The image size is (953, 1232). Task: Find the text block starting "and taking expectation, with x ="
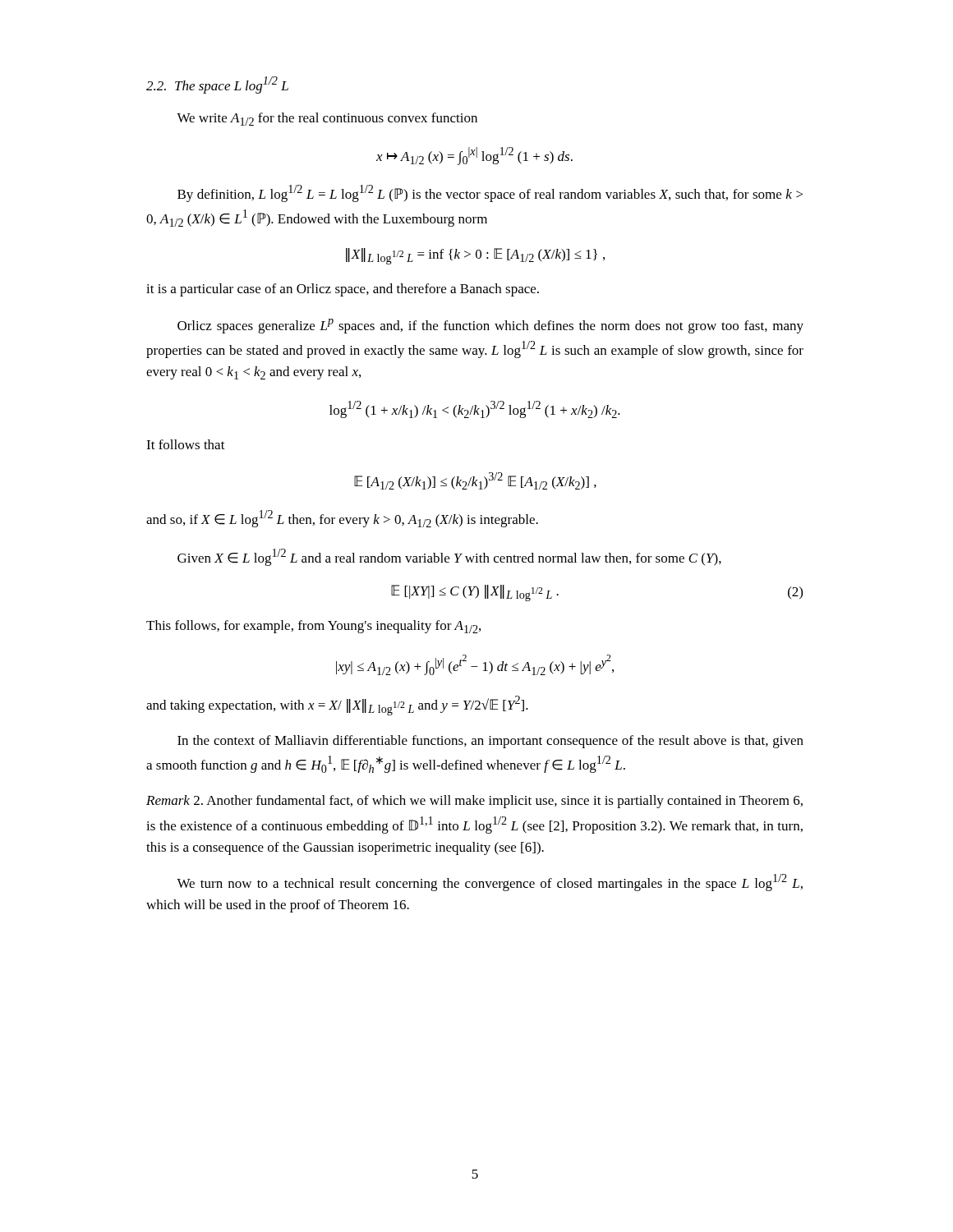(475, 705)
